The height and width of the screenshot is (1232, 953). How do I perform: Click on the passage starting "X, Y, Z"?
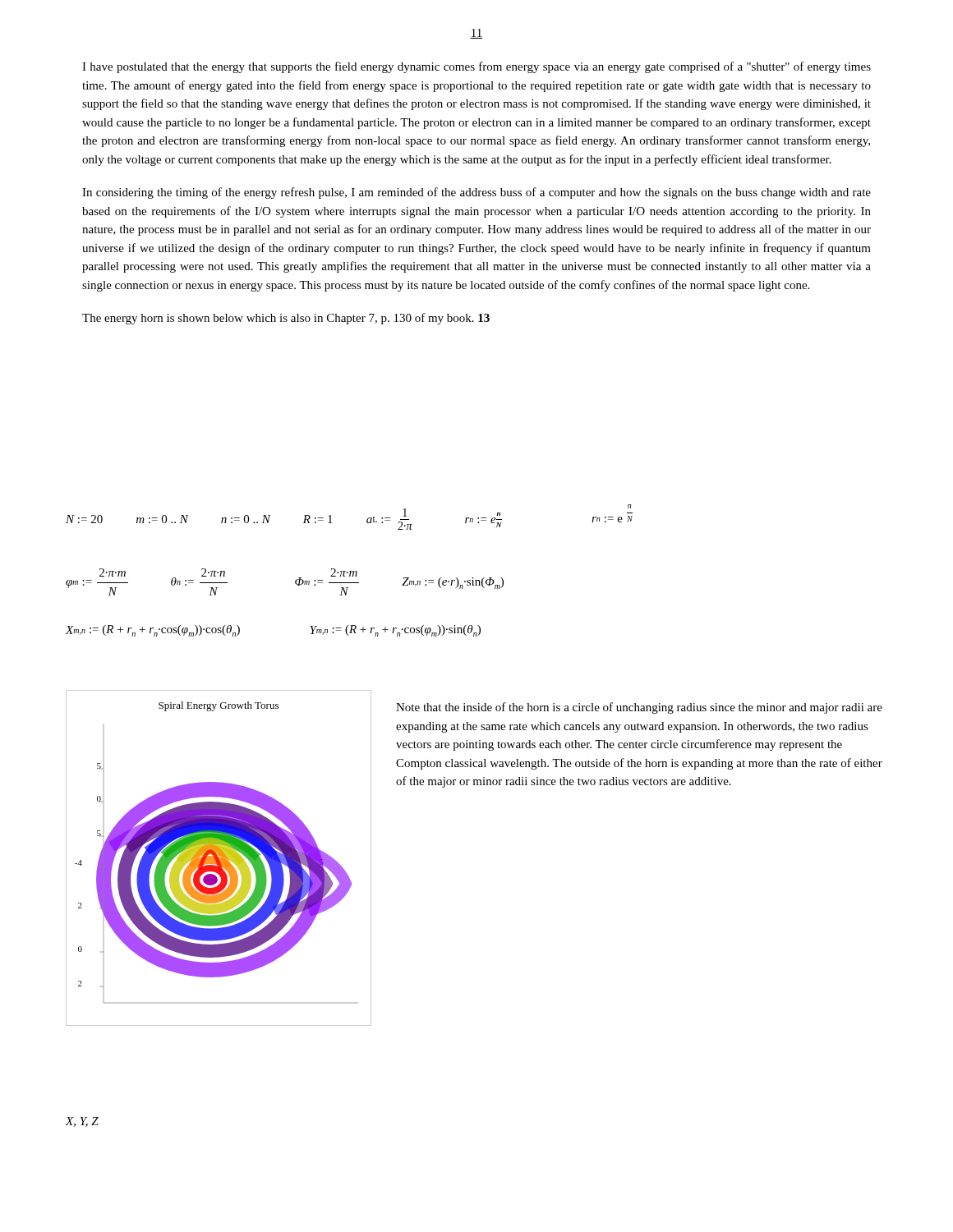82,1121
